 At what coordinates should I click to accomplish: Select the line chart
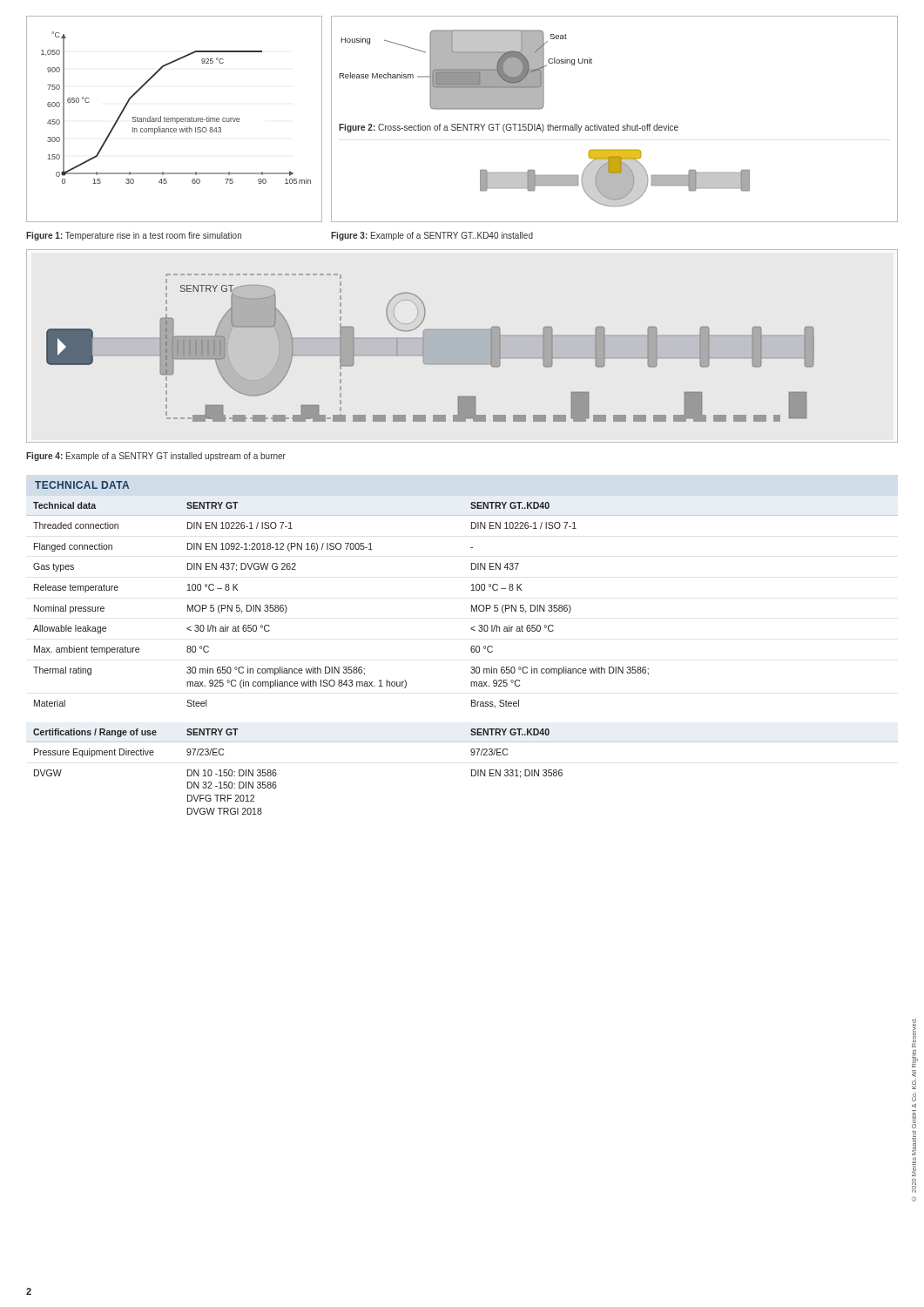[174, 119]
